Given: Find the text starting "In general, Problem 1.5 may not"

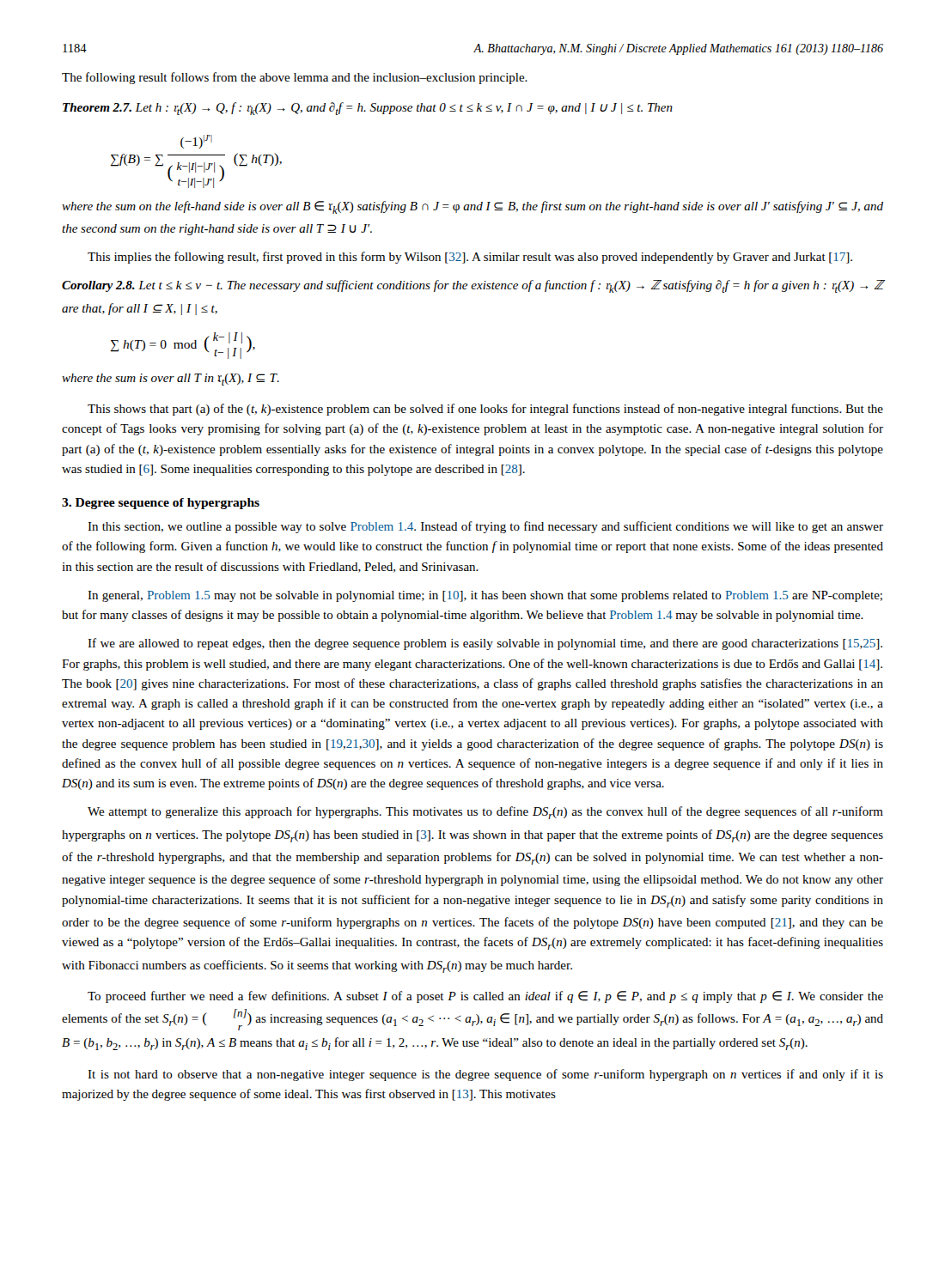Looking at the screenshot, I should 472,605.
